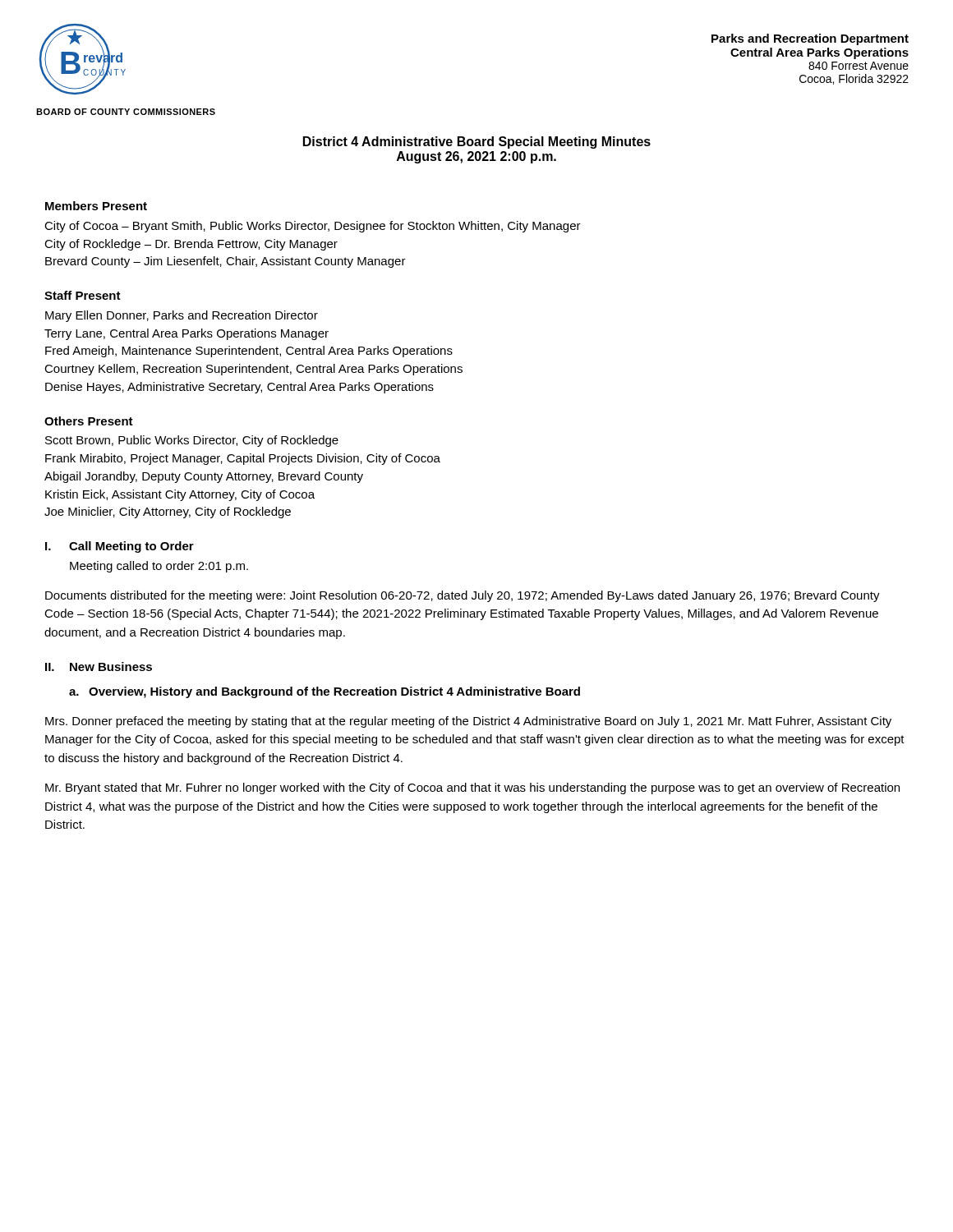
Task: Locate the block of text that opens with "Scott Brown, Public Works Director, City"
Action: tap(242, 476)
